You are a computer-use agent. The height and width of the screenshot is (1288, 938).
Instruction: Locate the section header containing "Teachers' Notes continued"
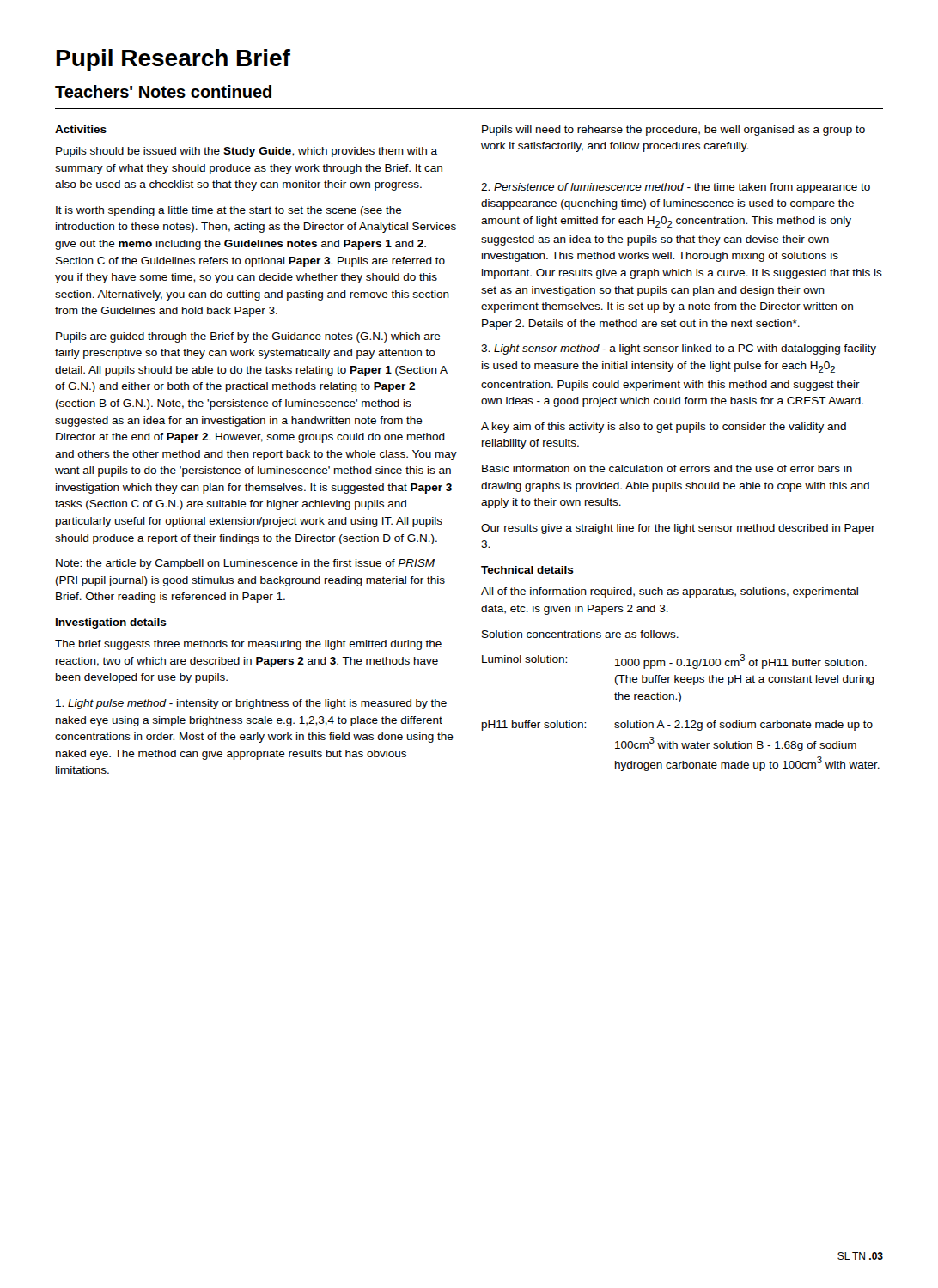tap(163, 91)
